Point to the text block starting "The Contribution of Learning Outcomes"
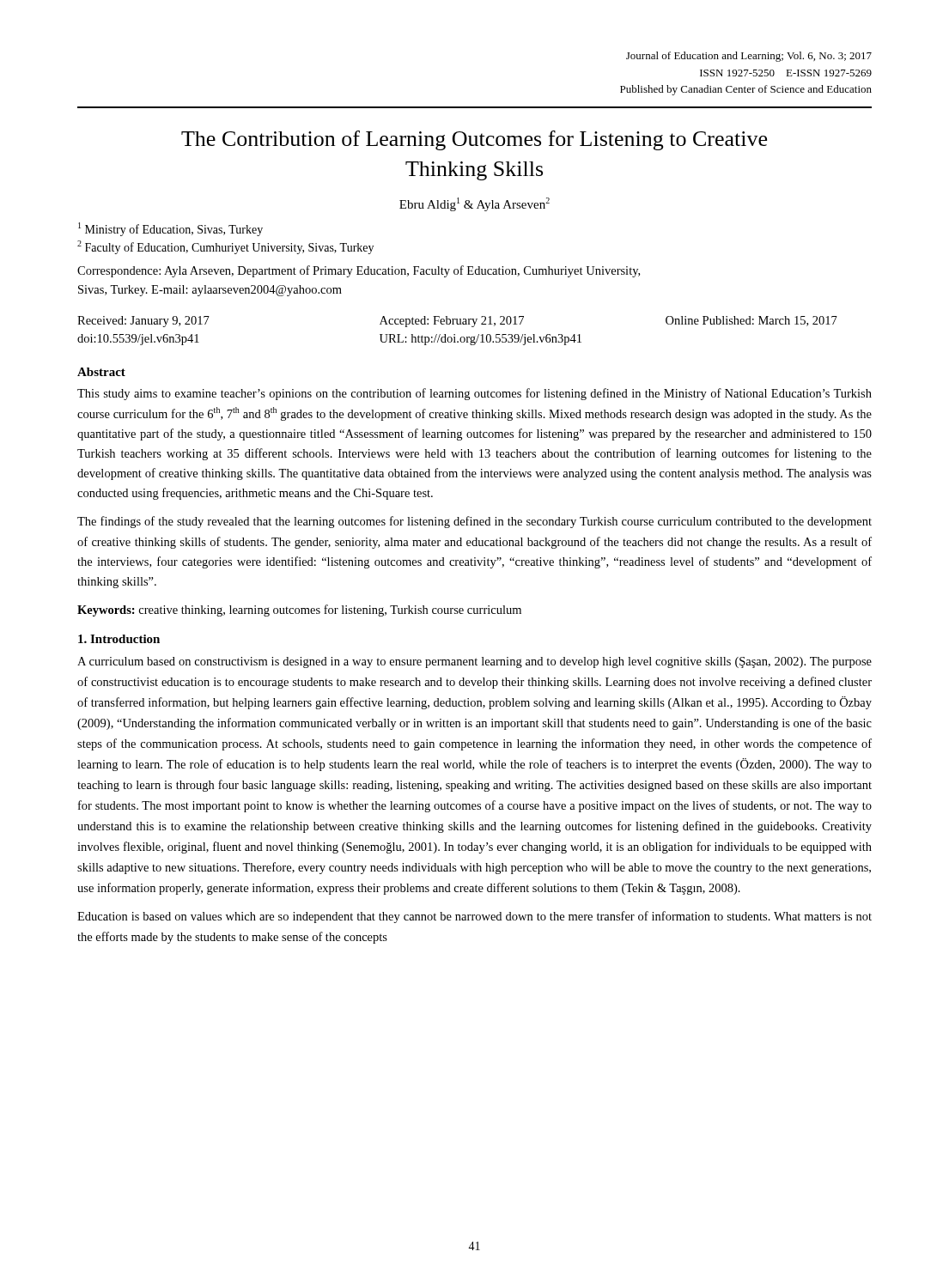The width and height of the screenshot is (949, 1288). (474, 153)
